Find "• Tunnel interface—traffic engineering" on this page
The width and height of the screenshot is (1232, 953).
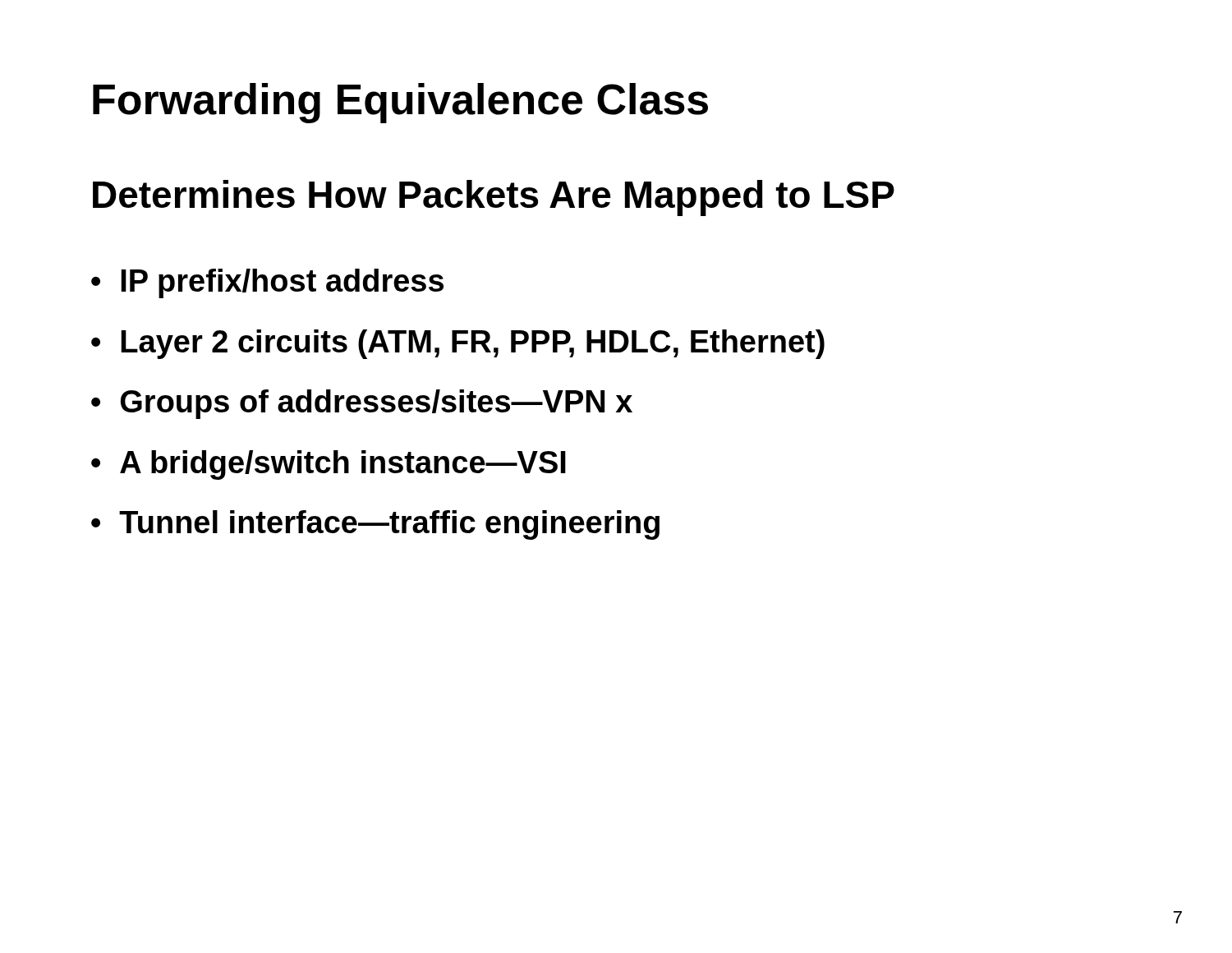376,523
